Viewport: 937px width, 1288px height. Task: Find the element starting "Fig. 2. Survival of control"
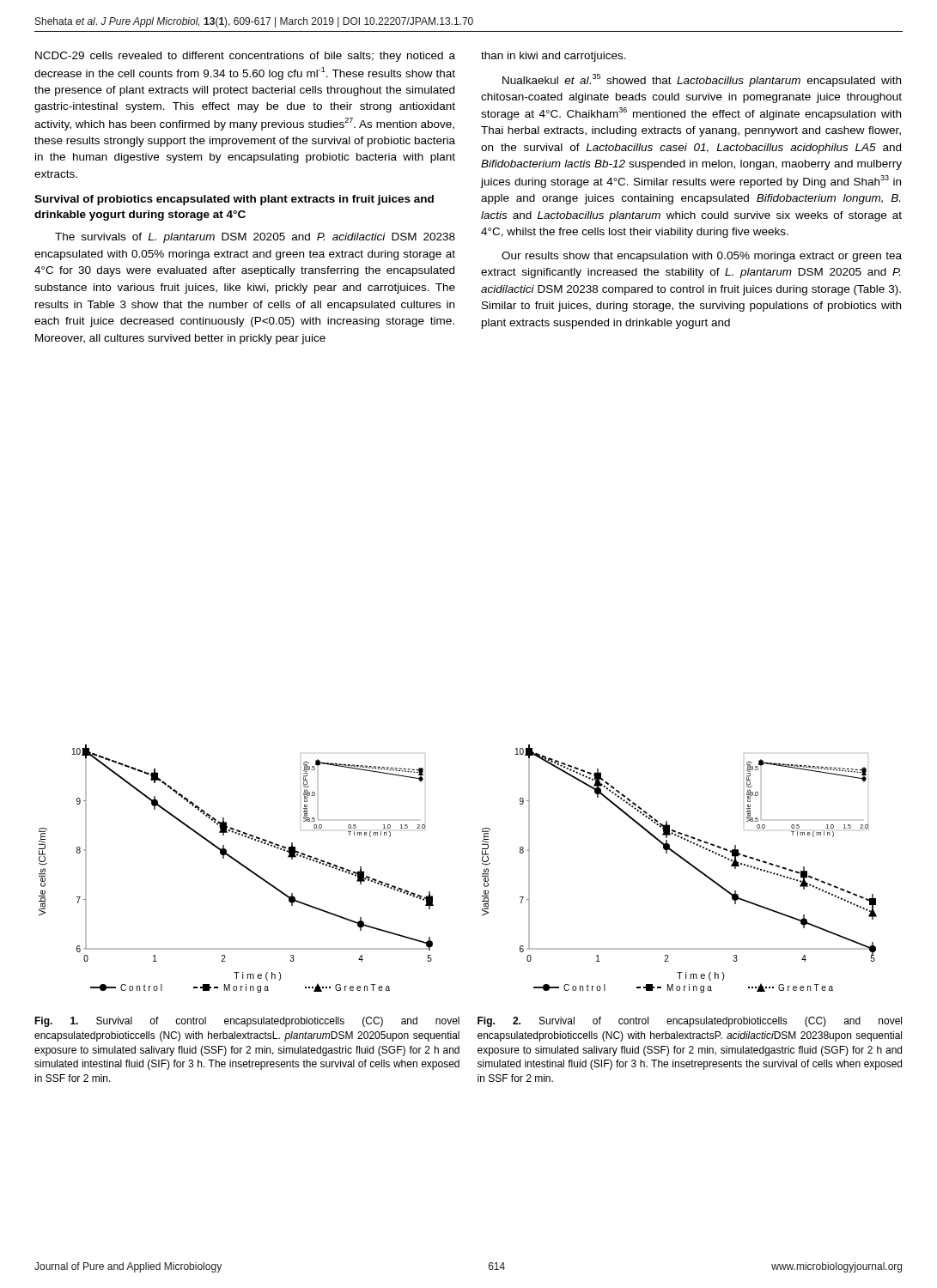click(690, 1050)
